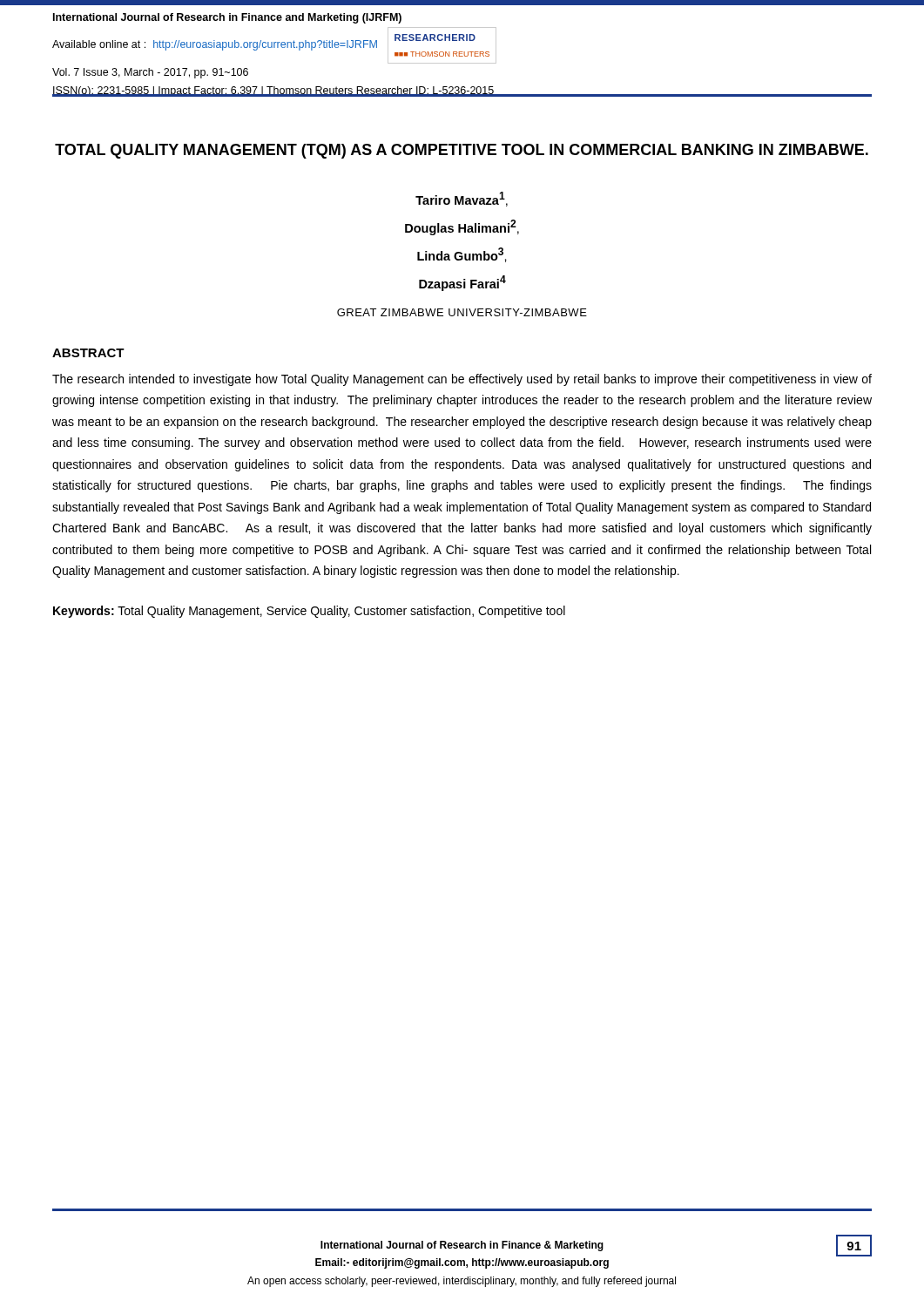
Task: Navigate to the region starting "Tariro Mavaza1, Douglas Halimani2, Linda Gumbo3, Dzapasi Farai4"
Action: [462, 240]
